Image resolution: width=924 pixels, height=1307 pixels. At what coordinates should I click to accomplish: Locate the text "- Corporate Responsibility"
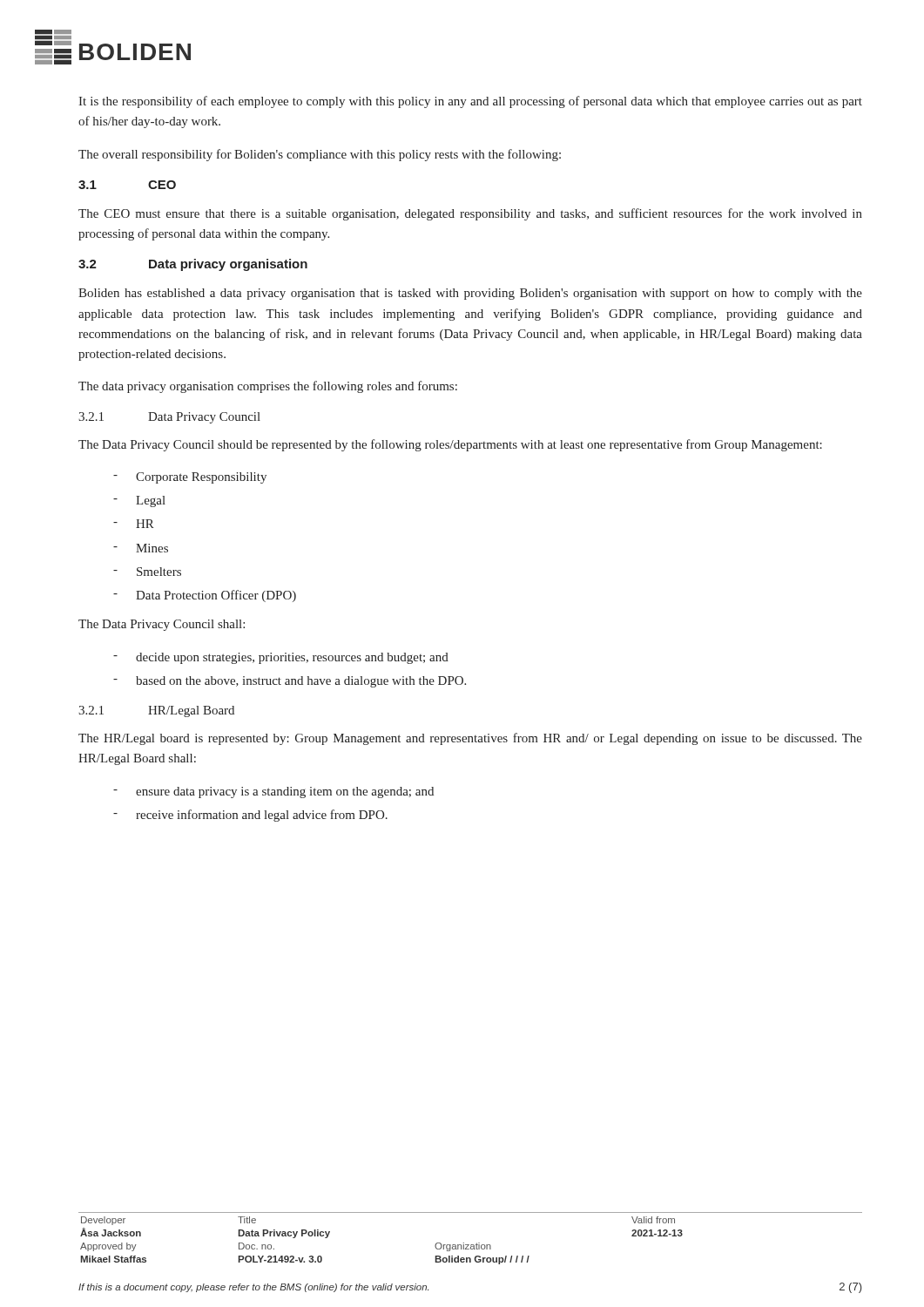pyautogui.click(x=190, y=477)
